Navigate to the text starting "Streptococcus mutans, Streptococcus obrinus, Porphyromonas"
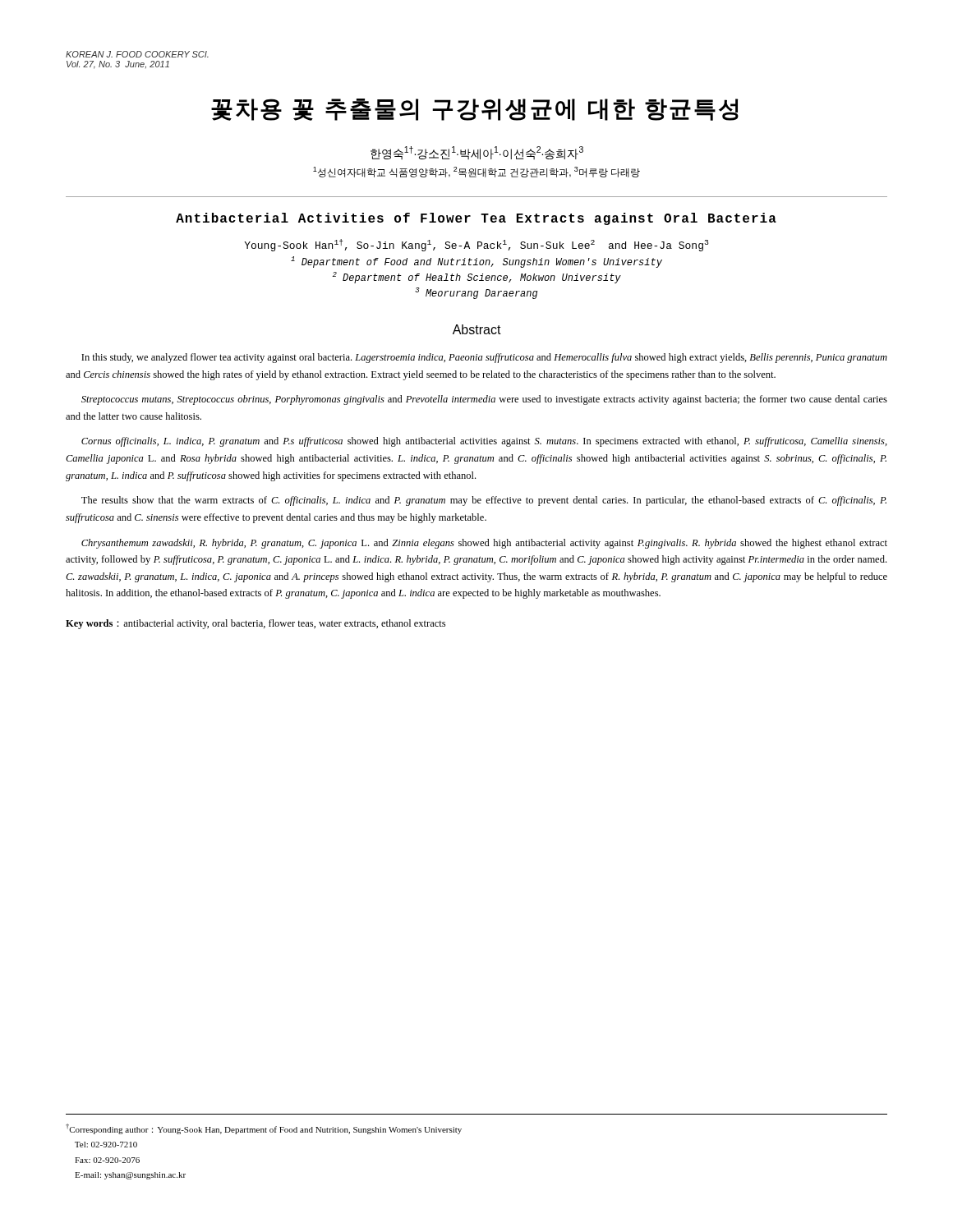The height and width of the screenshot is (1232, 953). pyautogui.click(x=476, y=408)
